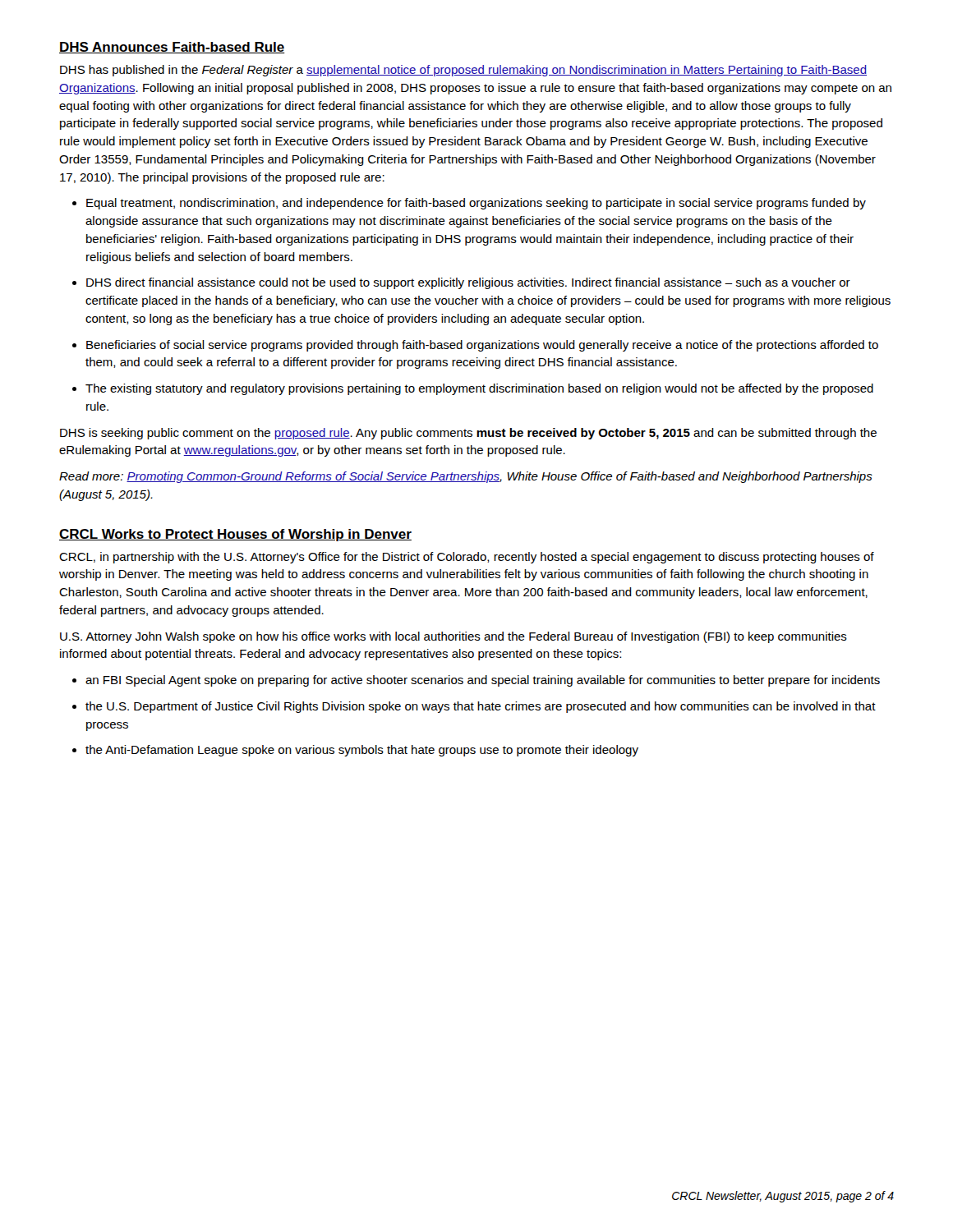
Task: Point to the block starting "Equal treatment, nondiscrimination, and independence for faith-based organizations"
Action: (x=476, y=229)
